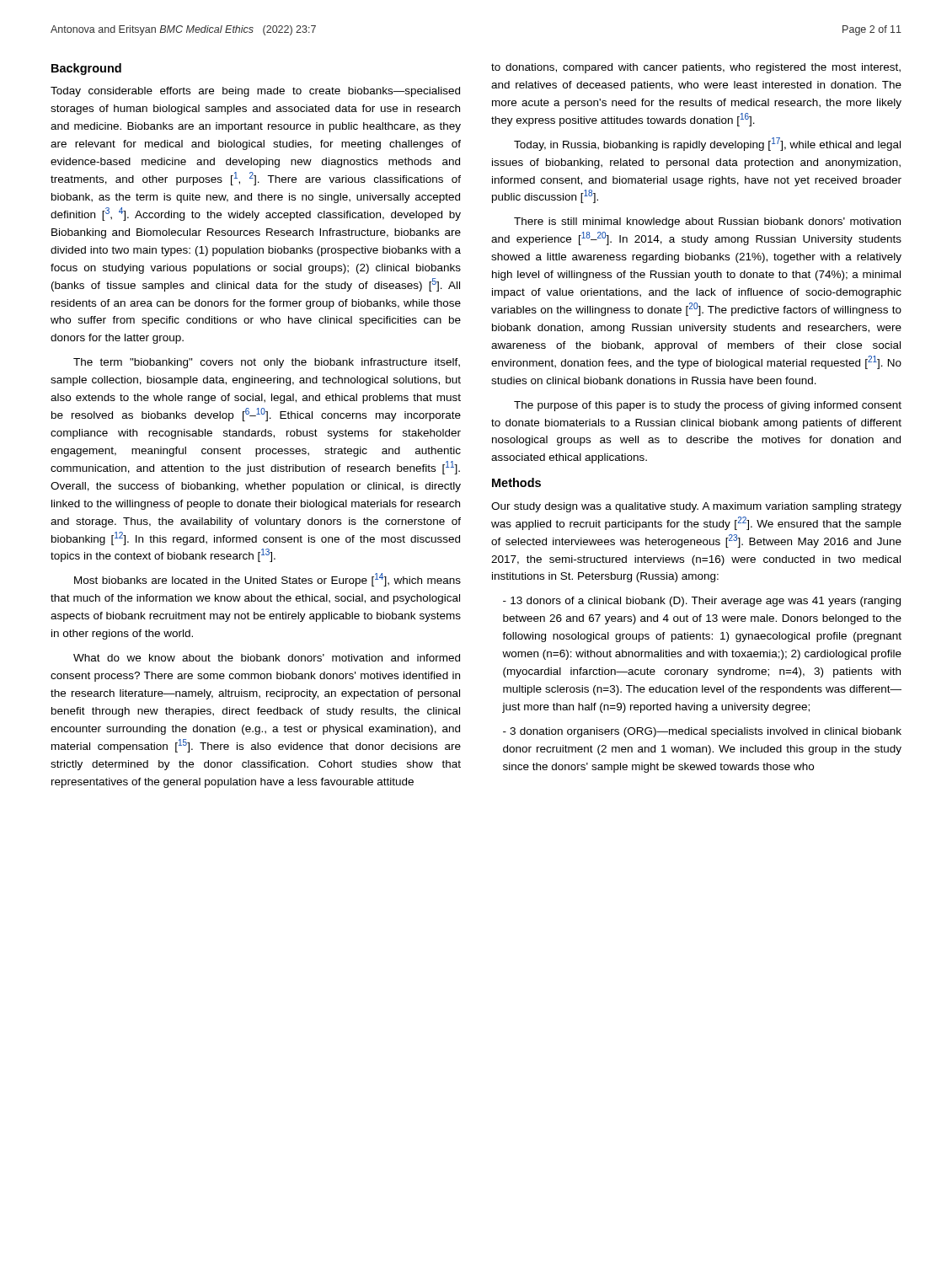Point to the block beginning "Most biobanks are"
The width and height of the screenshot is (952, 1264).
pos(256,608)
